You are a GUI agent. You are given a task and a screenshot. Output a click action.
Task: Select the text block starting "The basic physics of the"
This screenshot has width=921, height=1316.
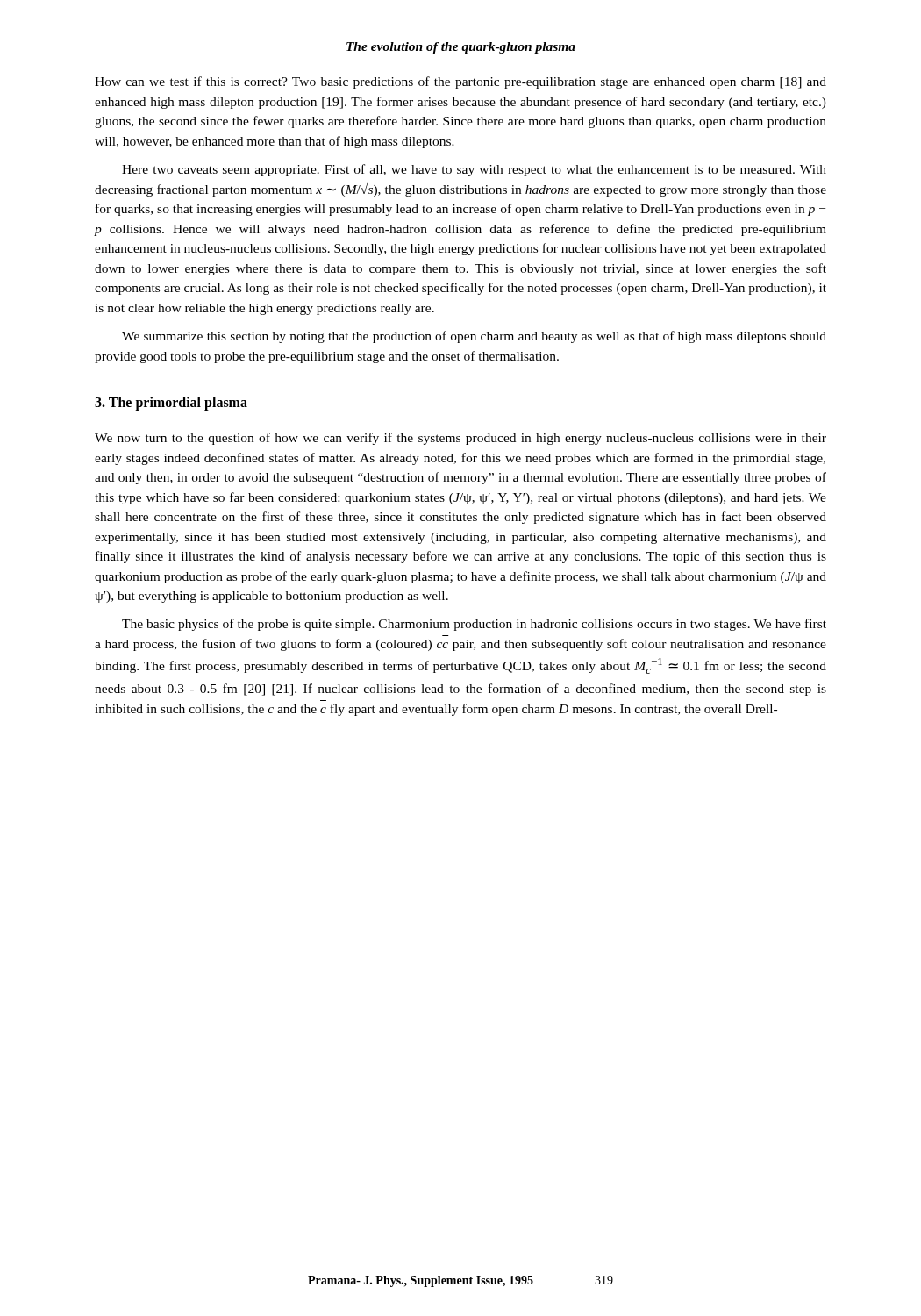point(460,667)
